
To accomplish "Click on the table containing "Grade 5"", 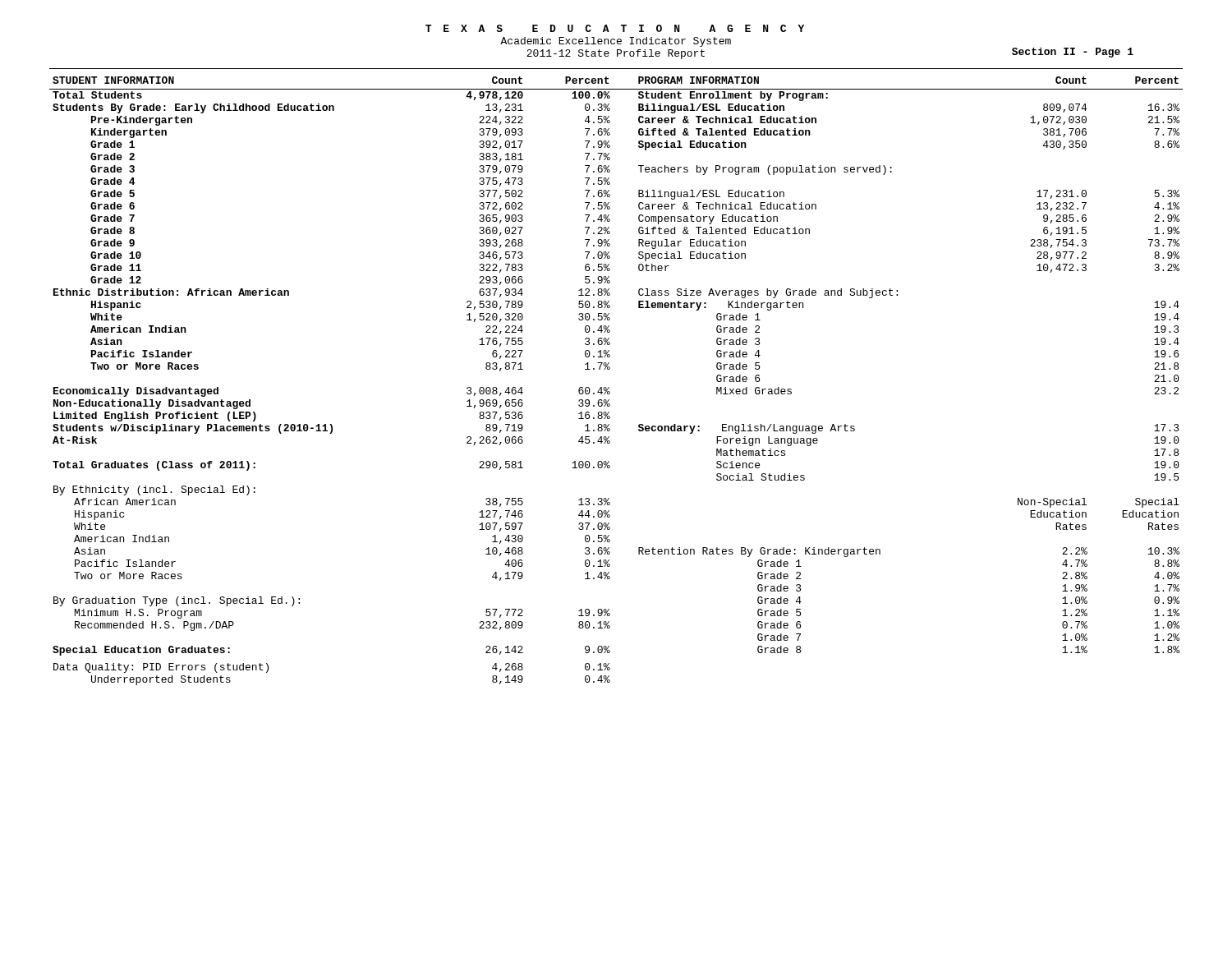I will [616, 380].
